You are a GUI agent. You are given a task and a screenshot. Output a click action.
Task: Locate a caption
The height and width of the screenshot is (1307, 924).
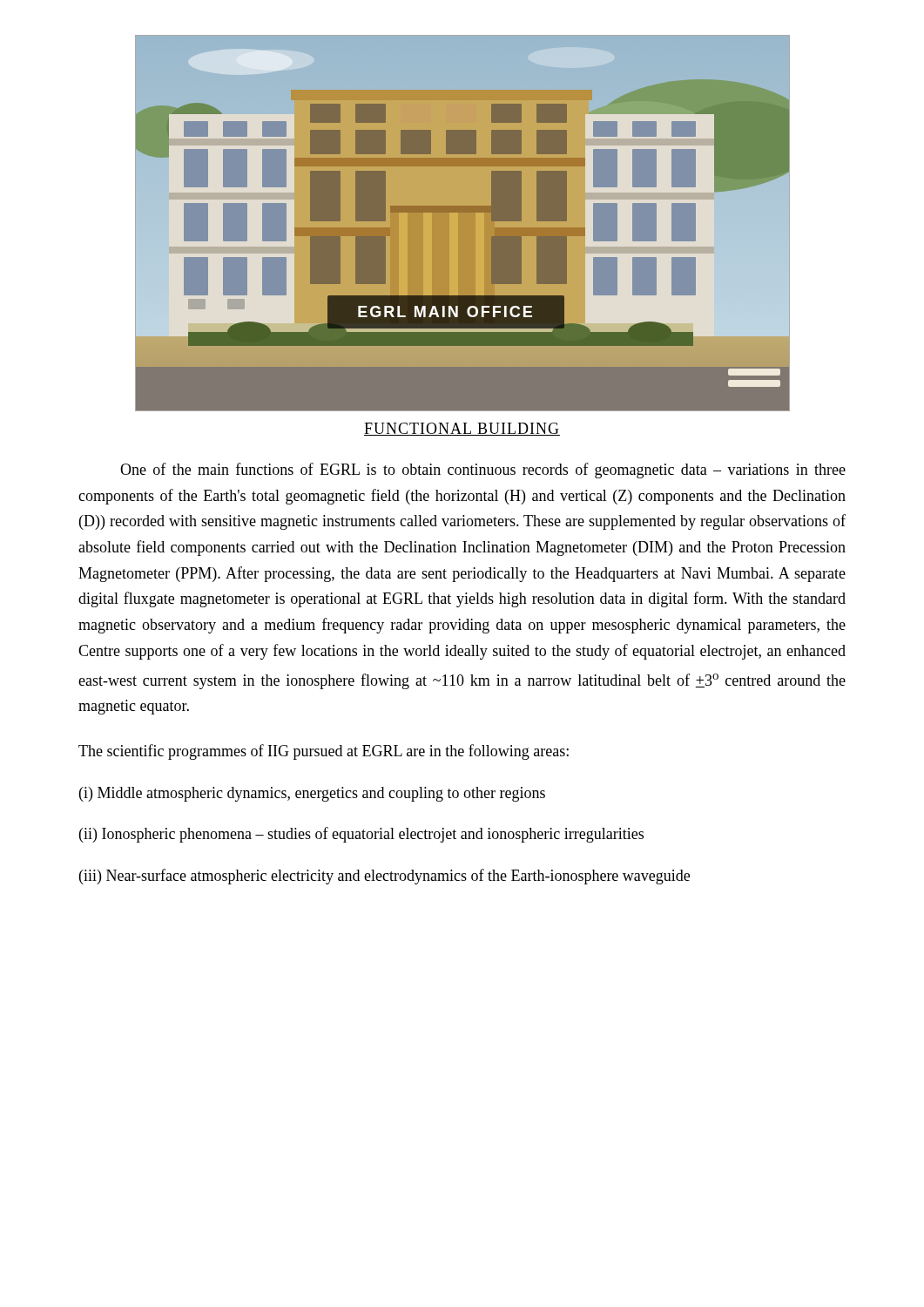462,429
